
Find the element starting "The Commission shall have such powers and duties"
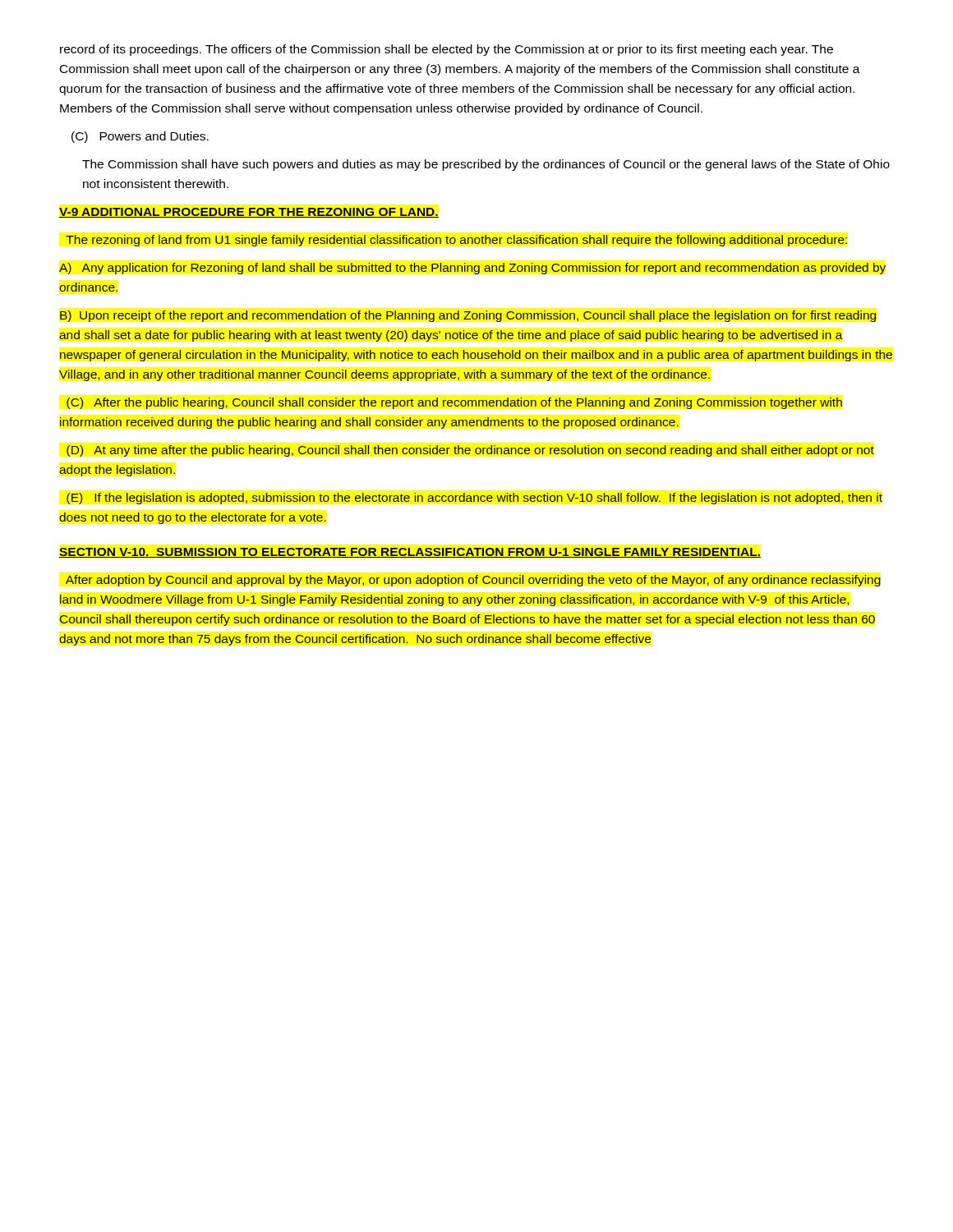click(x=486, y=174)
